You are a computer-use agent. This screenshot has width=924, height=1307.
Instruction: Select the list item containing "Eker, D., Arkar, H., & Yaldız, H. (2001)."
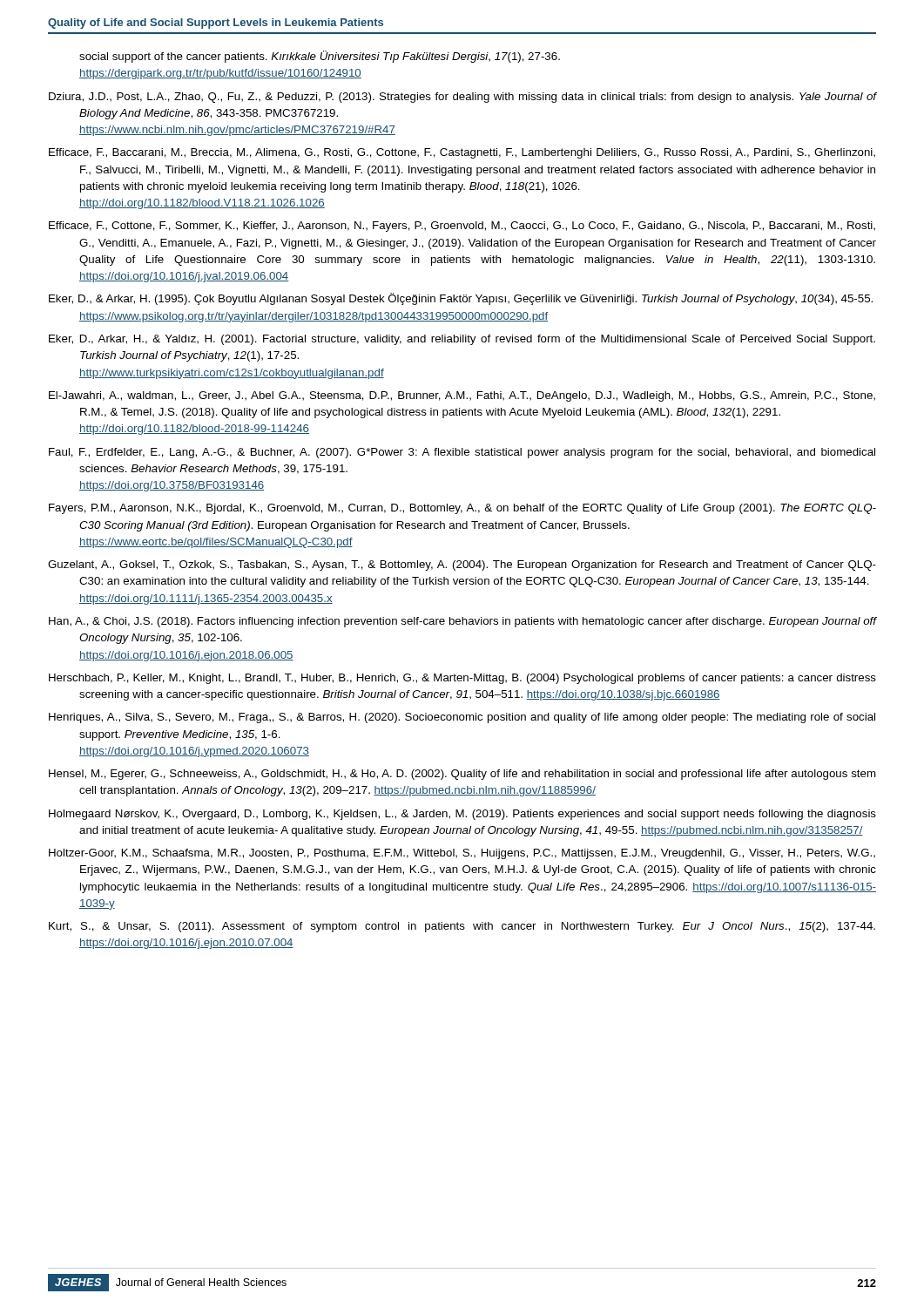[x=462, y=340]
